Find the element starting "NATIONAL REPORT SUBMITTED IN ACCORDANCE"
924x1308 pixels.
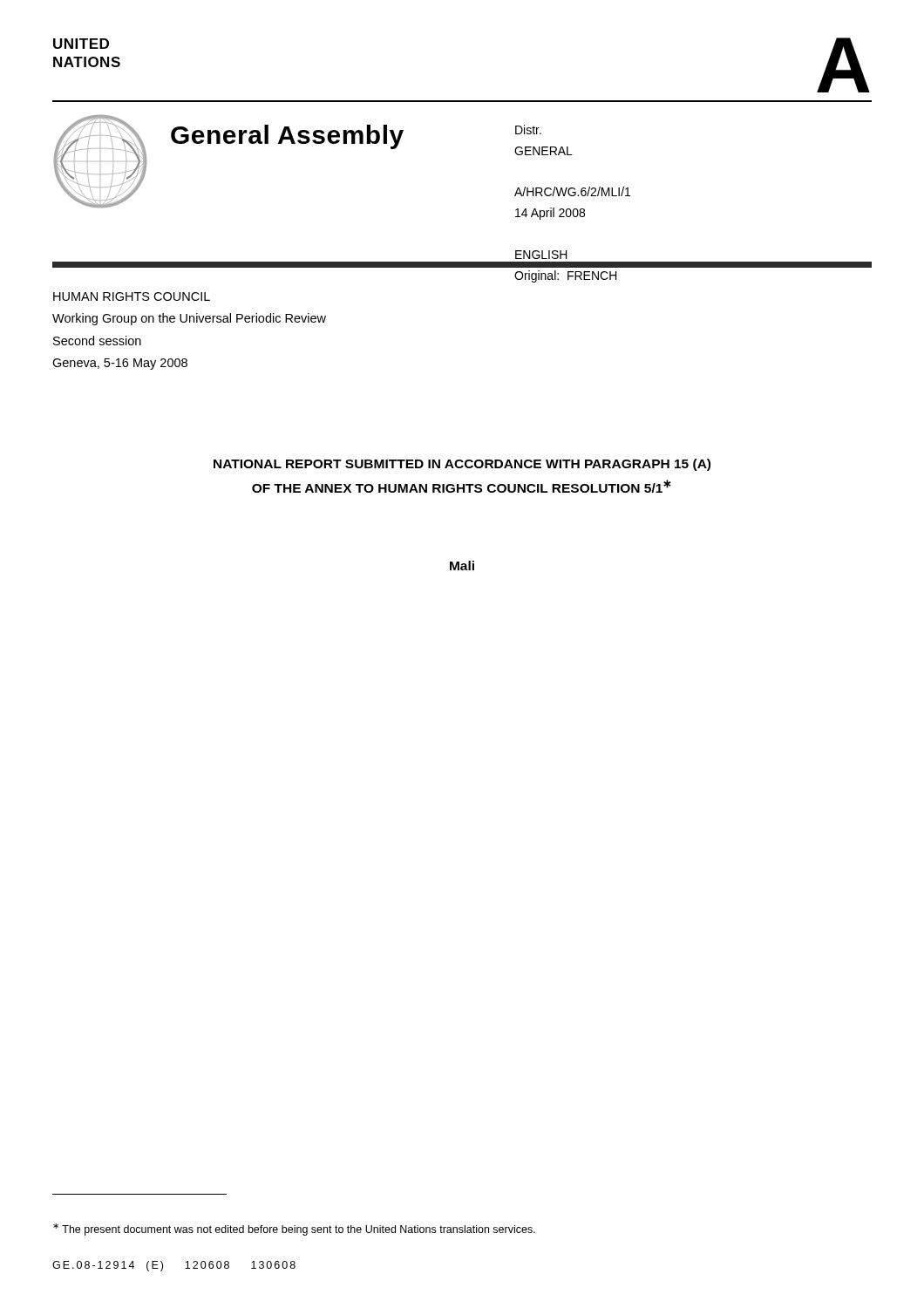[462, 476]
